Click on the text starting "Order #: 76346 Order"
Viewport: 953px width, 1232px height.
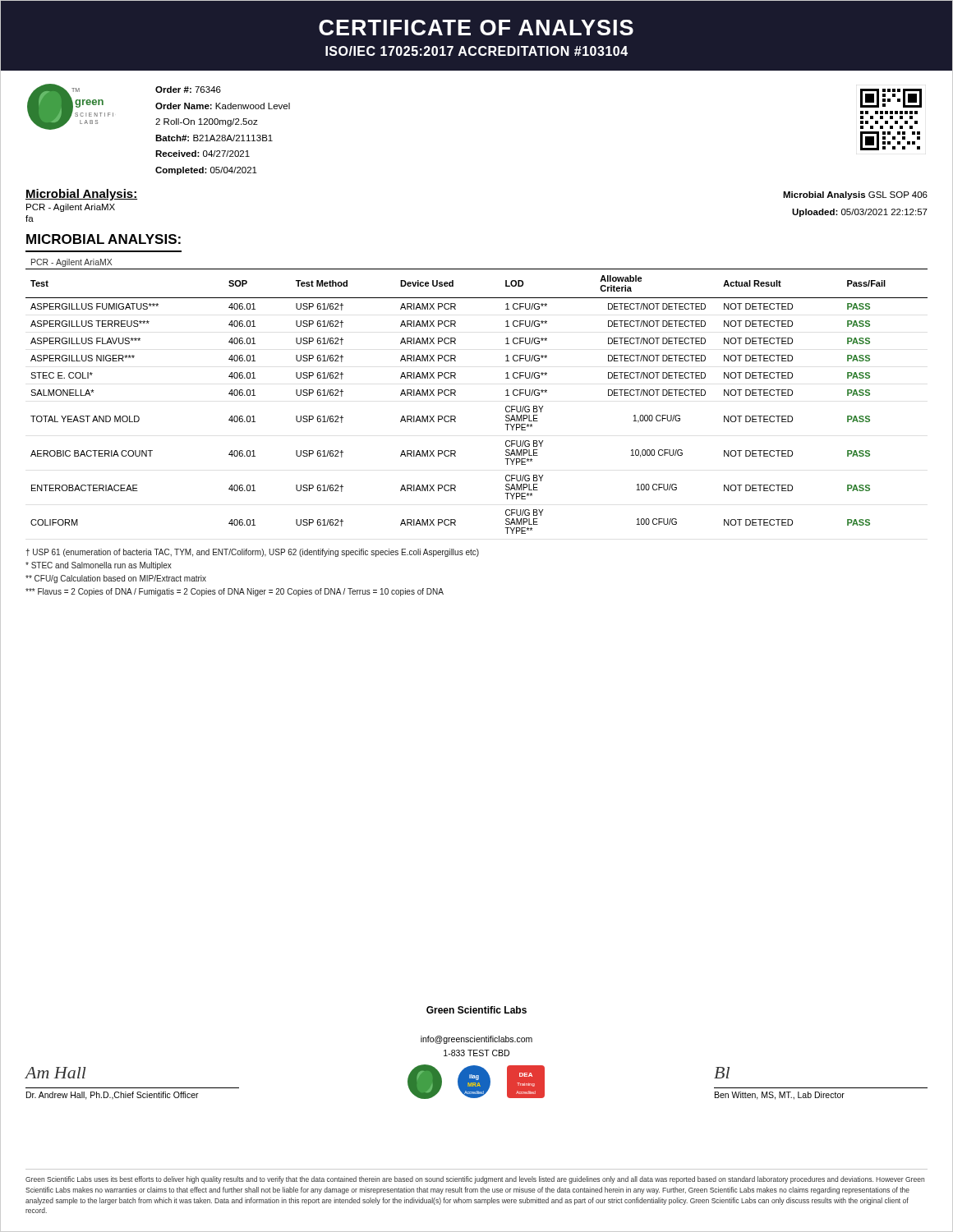pyautogui.click(x=223, y=130)
